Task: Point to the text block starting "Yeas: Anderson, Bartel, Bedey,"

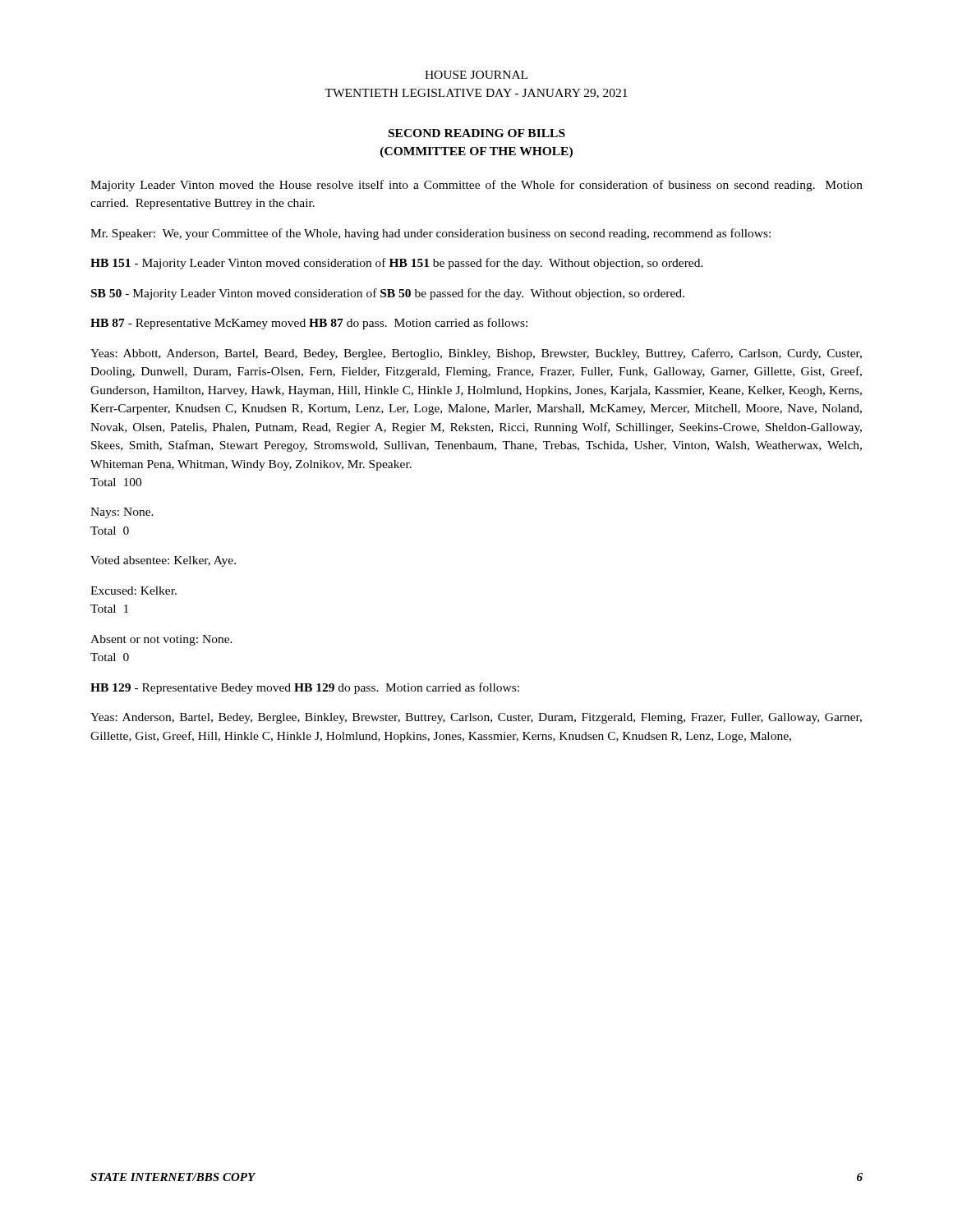Action: point(476,726)
